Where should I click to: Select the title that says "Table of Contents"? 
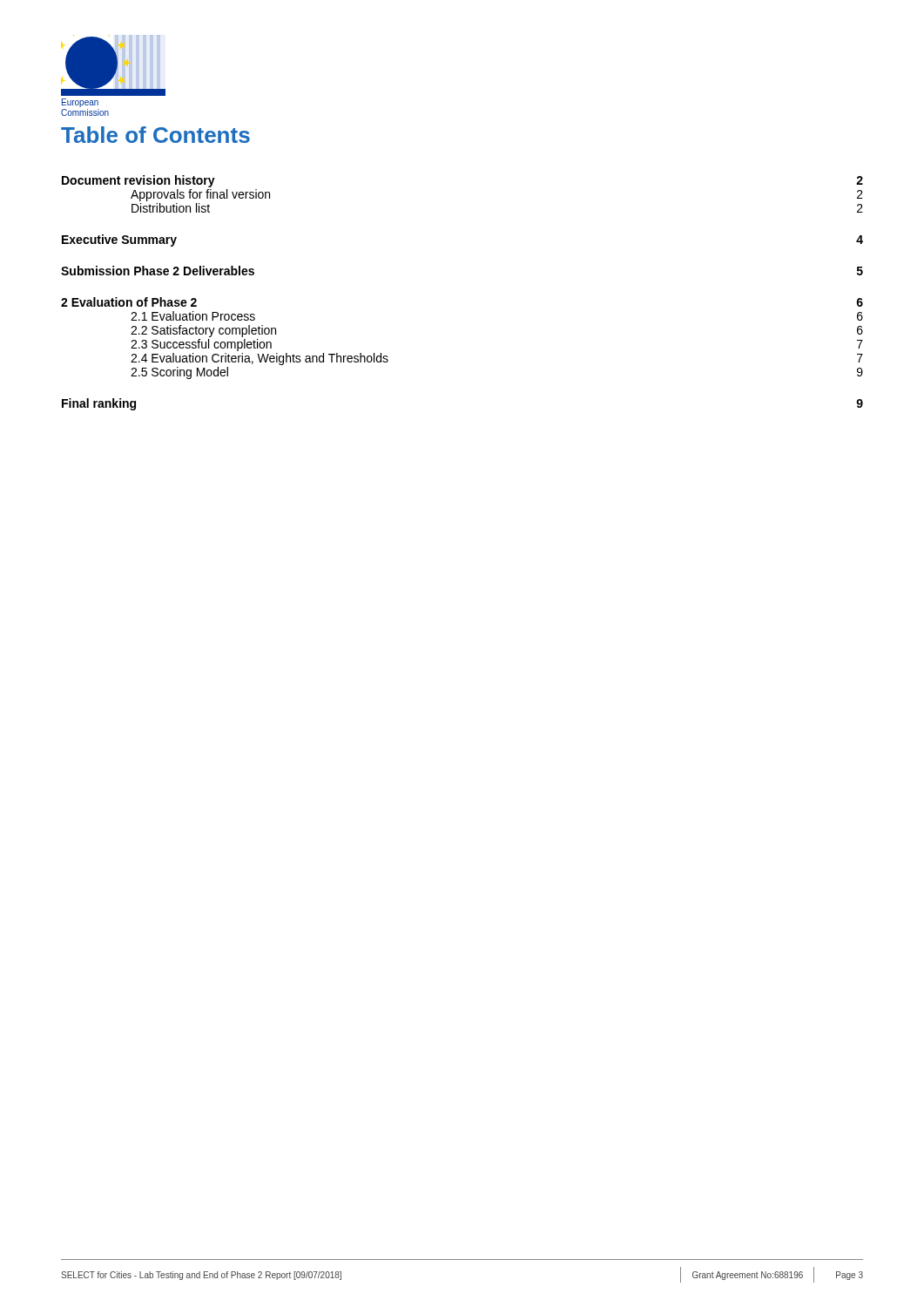tap(156, 135)
